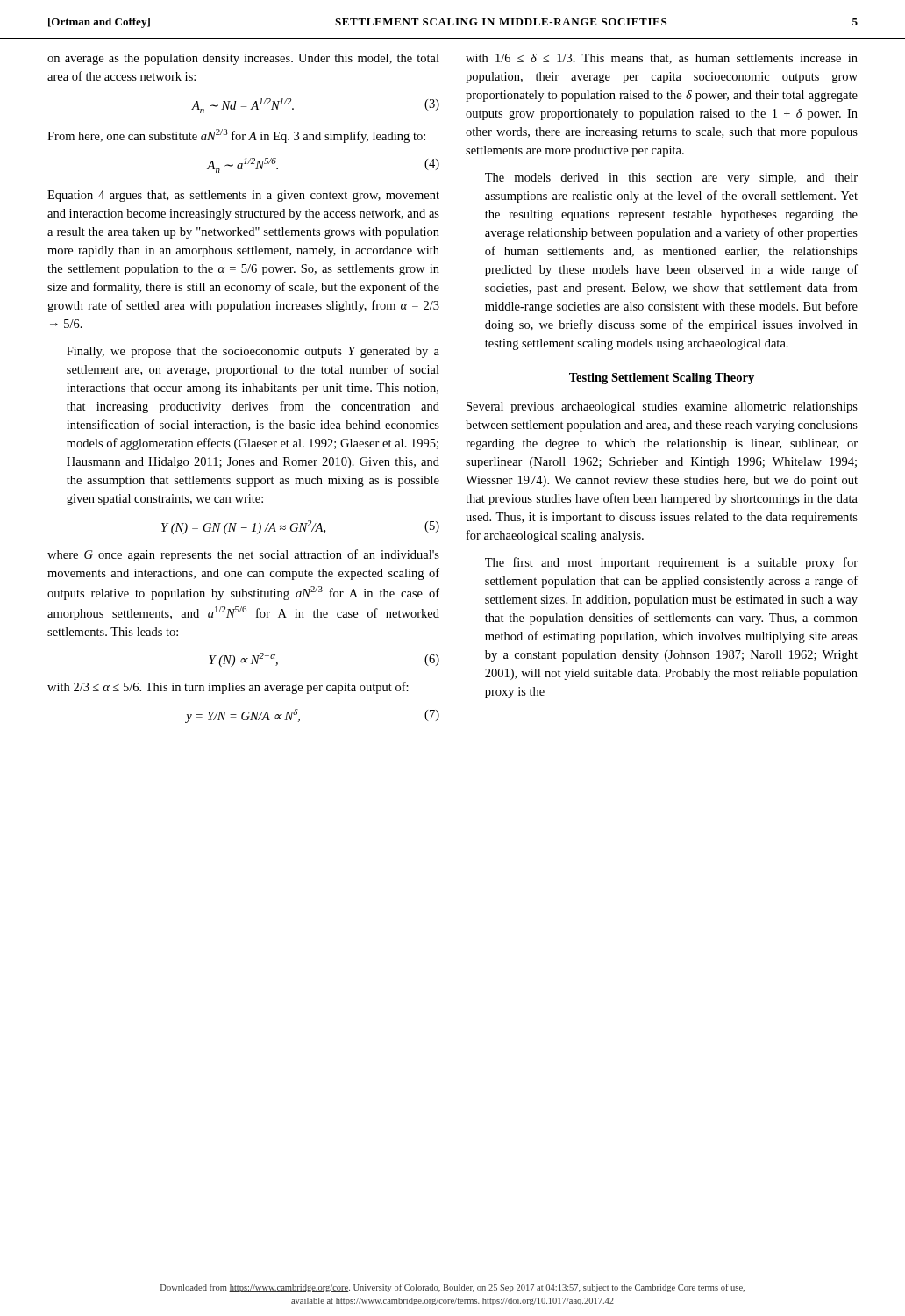Where is the passage that starts "The models derived in this section are"?
Screen dimensions: 1316x905
(x=671, y=261)
